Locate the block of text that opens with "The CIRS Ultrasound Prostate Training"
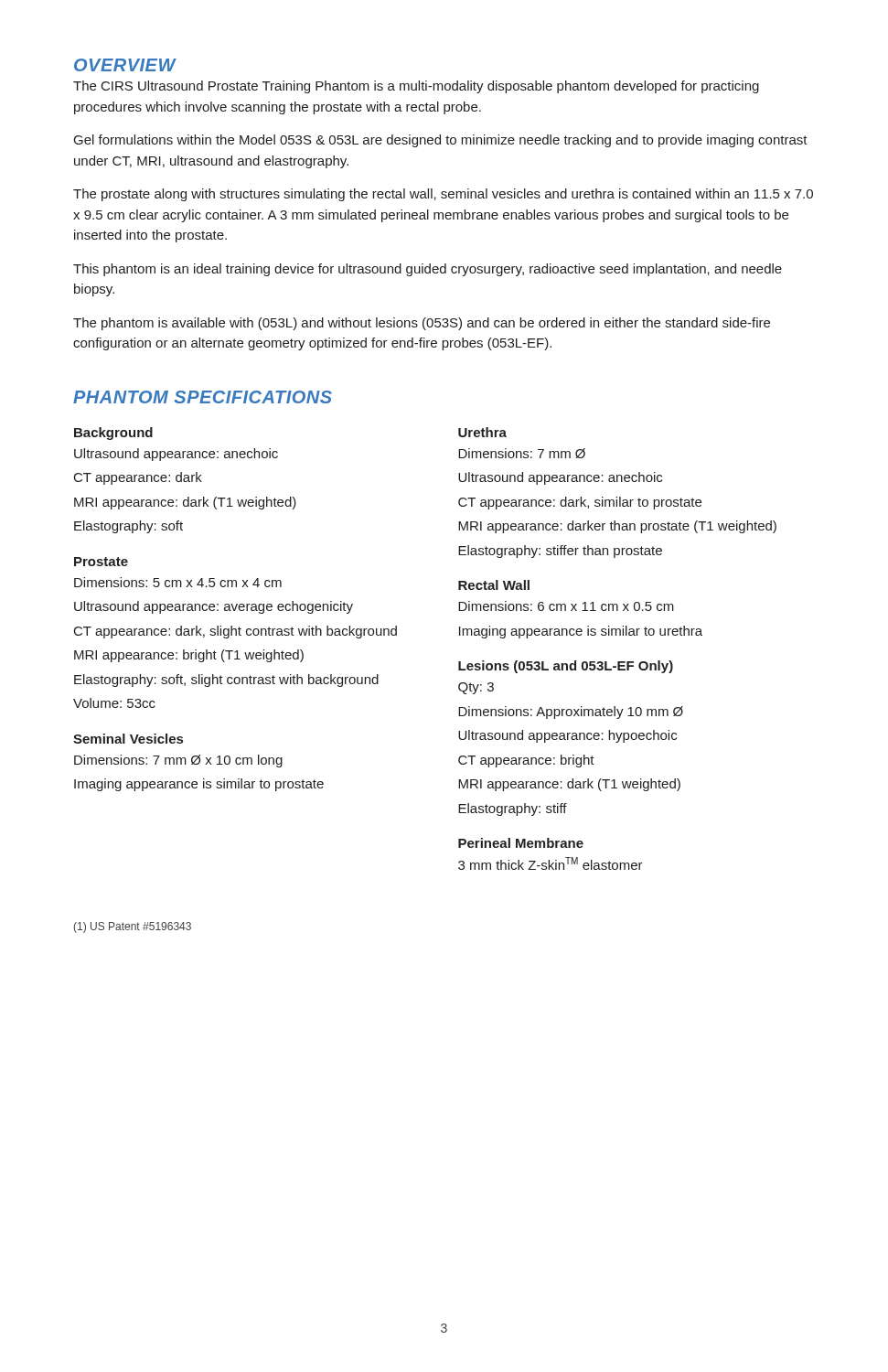The image size is (888, 1372). coord(416,96)
